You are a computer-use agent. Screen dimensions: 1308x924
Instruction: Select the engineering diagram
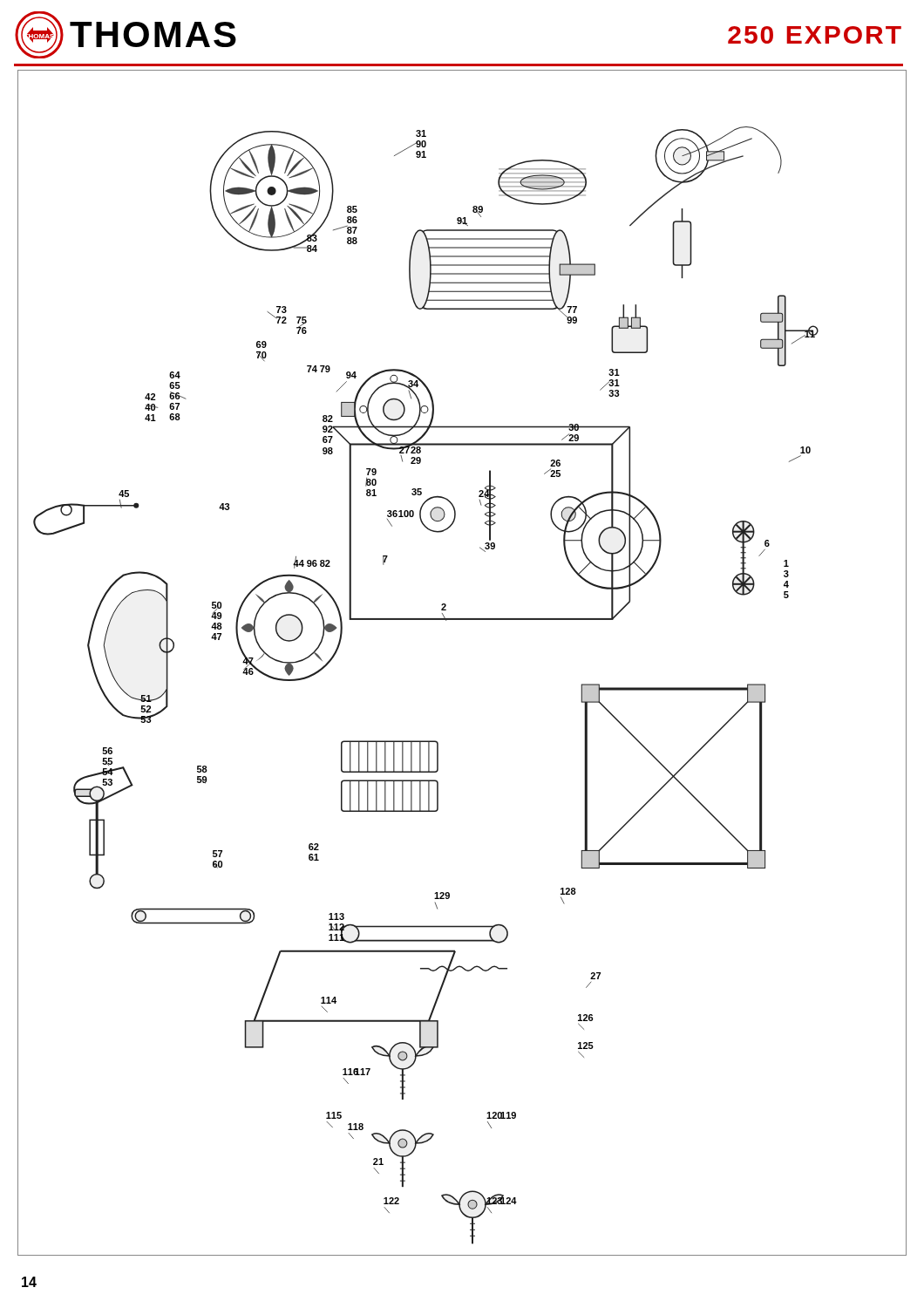pyautogui.click(x=462, y=663)
